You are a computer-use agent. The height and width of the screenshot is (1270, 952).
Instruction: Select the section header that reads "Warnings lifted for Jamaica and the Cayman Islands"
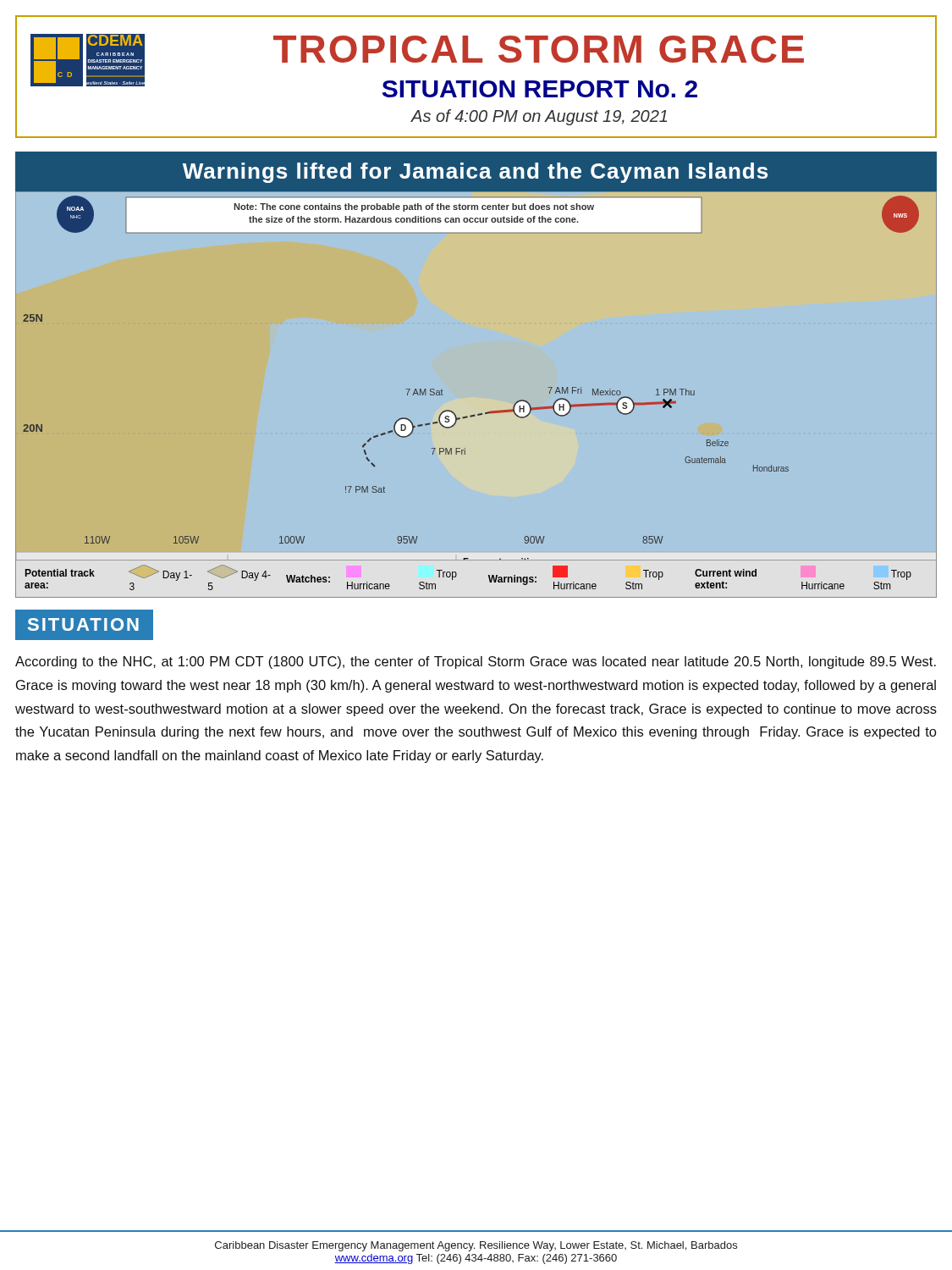click(x=476, y=171)
